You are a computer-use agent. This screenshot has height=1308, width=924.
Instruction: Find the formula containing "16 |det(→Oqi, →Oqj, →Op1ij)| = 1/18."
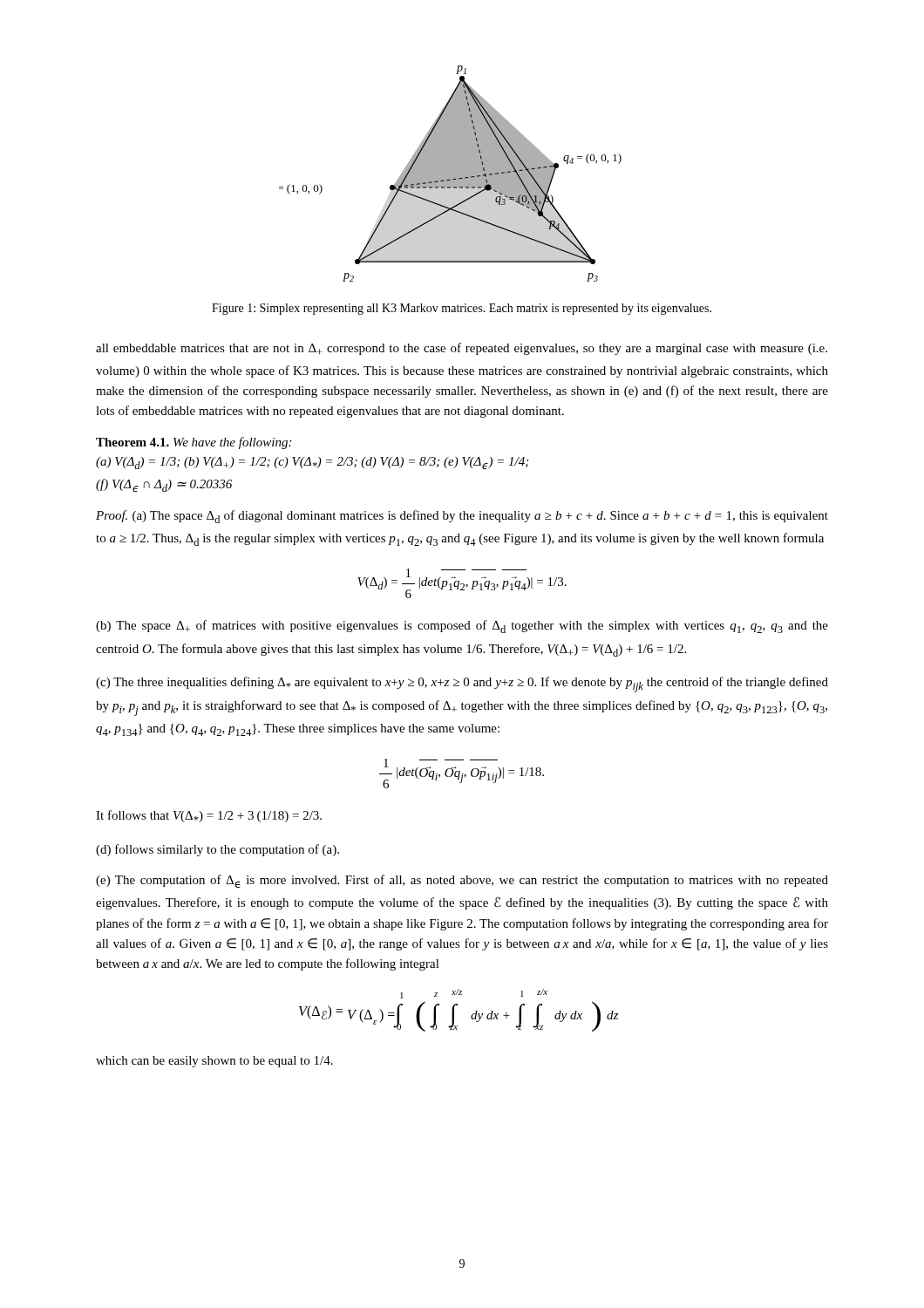click(x=462, y=774)
